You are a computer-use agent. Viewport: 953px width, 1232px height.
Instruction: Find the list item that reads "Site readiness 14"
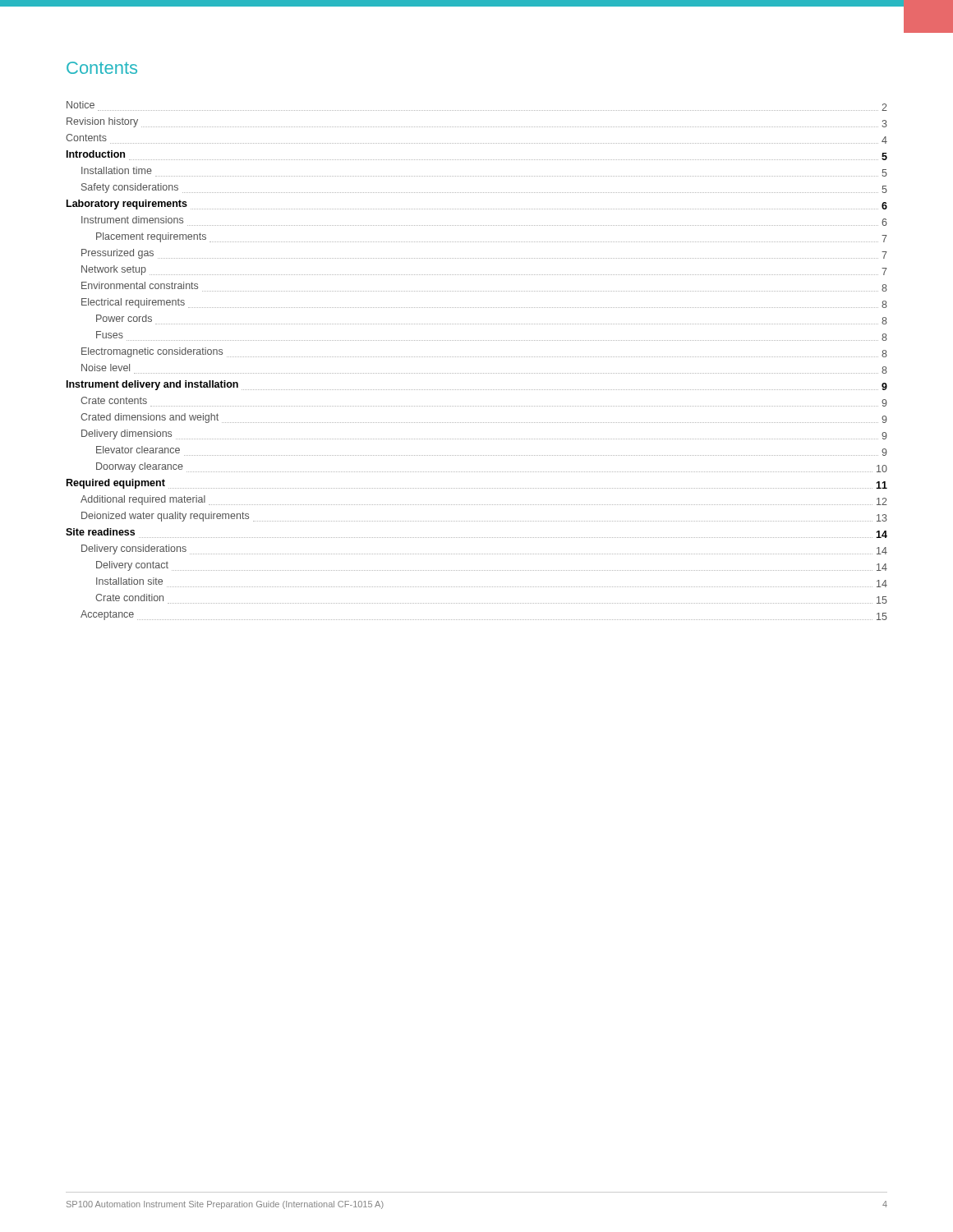click(476, 532)
